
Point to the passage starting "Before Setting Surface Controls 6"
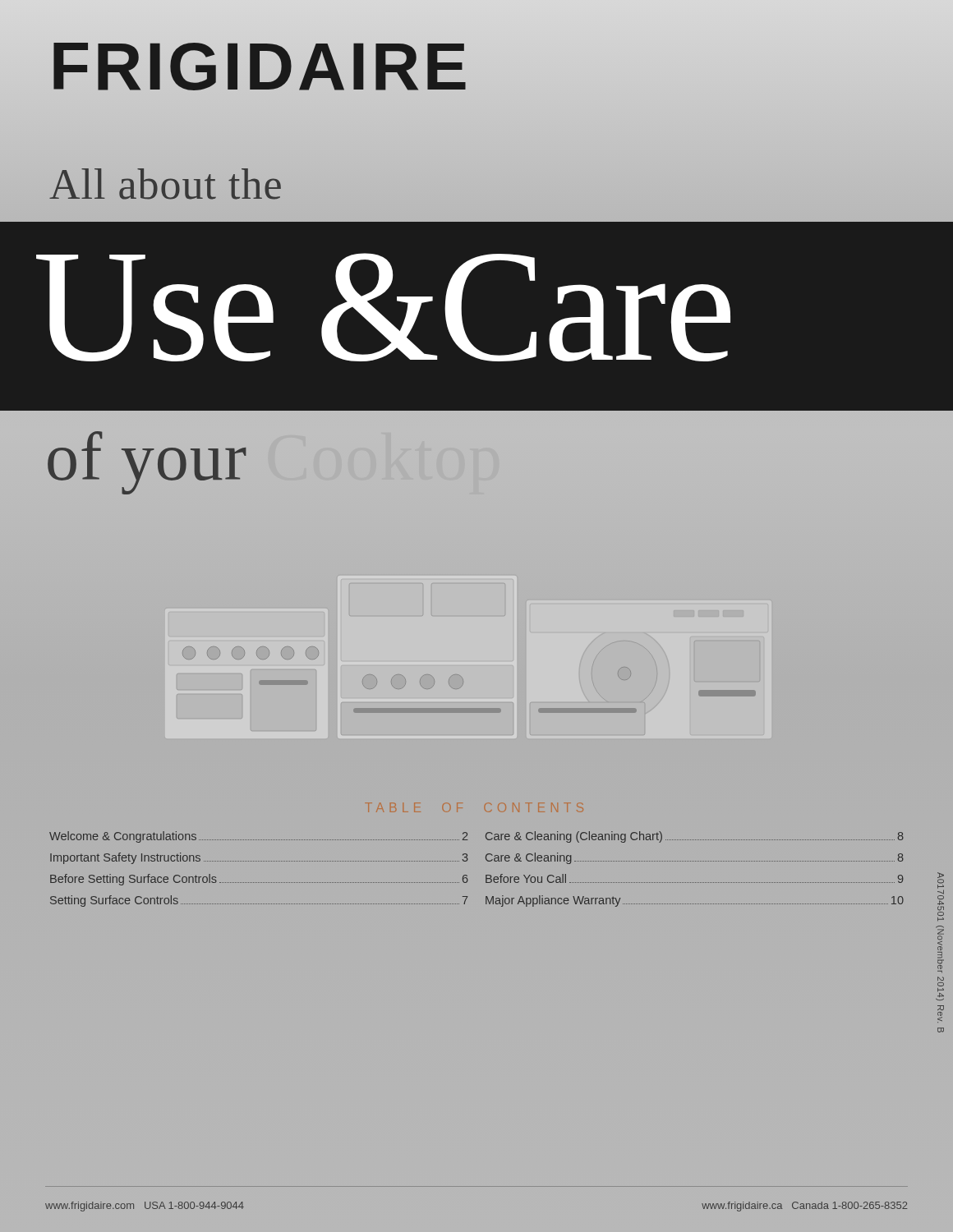click(259, 879)
